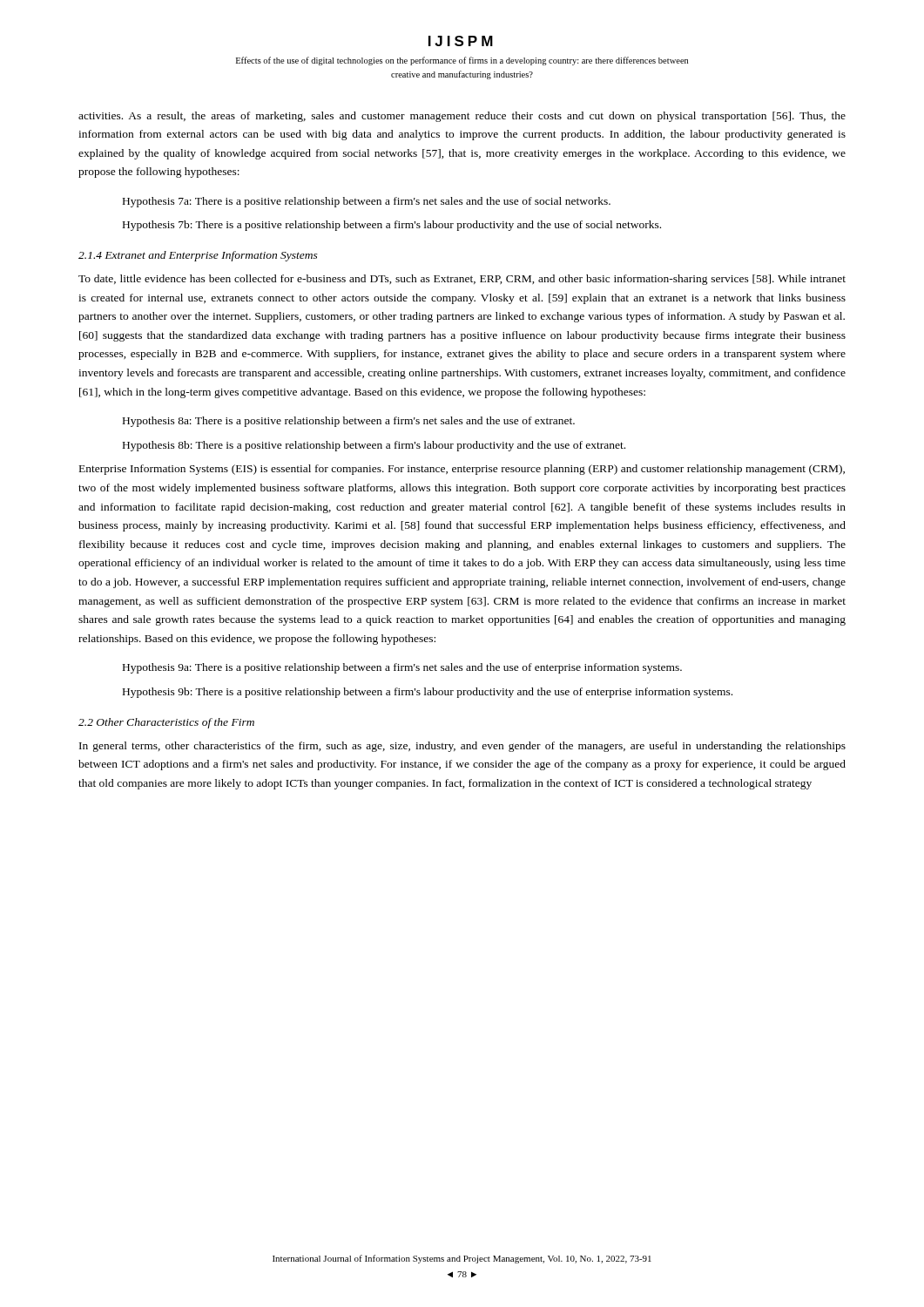The width and height of the screenshot is (924, 1307).
Task: Point to the block beginning "activities. As a result, the areas of marketing,"
Action: [462, 143]
